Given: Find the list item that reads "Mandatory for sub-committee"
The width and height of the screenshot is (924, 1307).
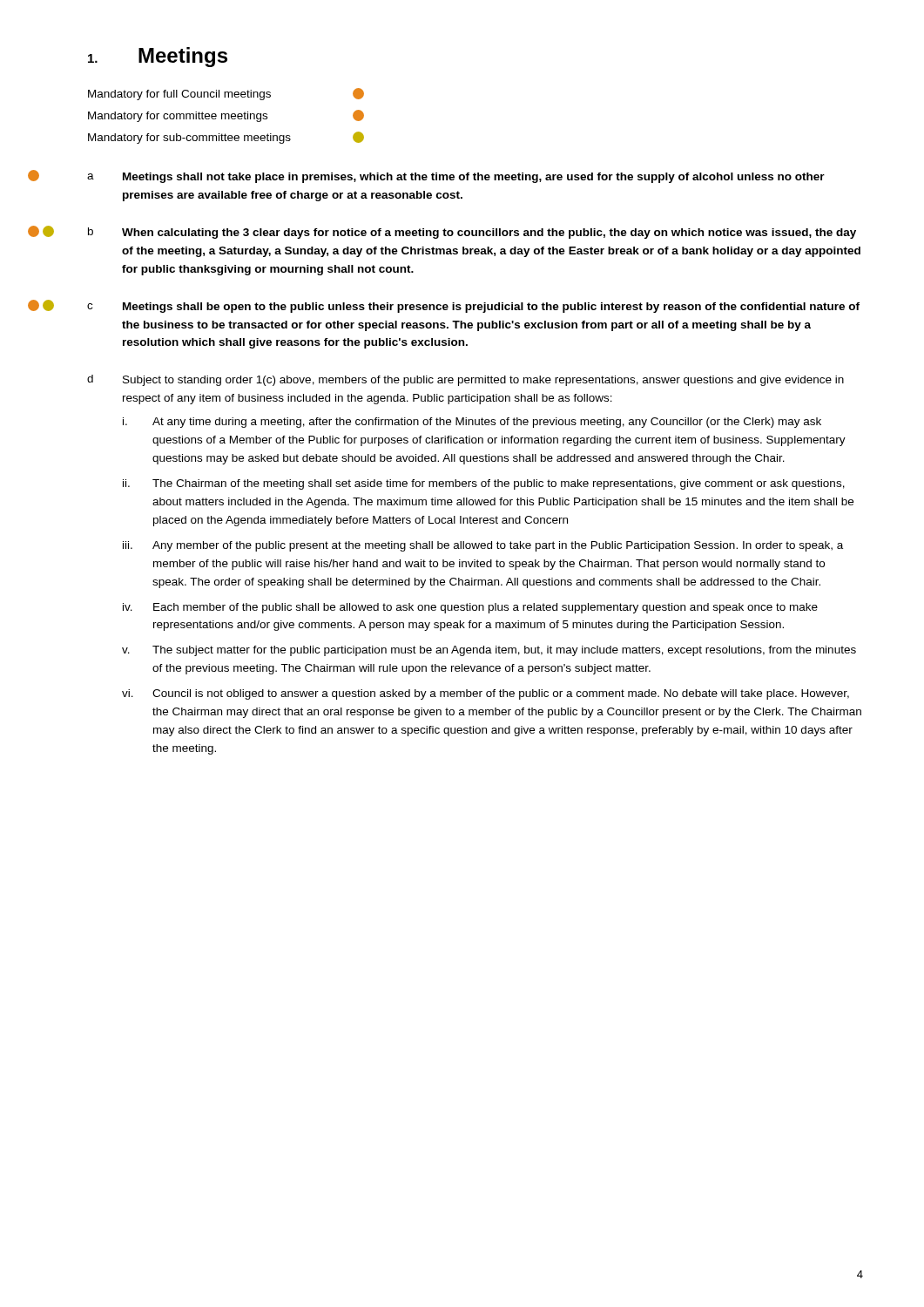Looking at the screenshot, I should 226,137.
